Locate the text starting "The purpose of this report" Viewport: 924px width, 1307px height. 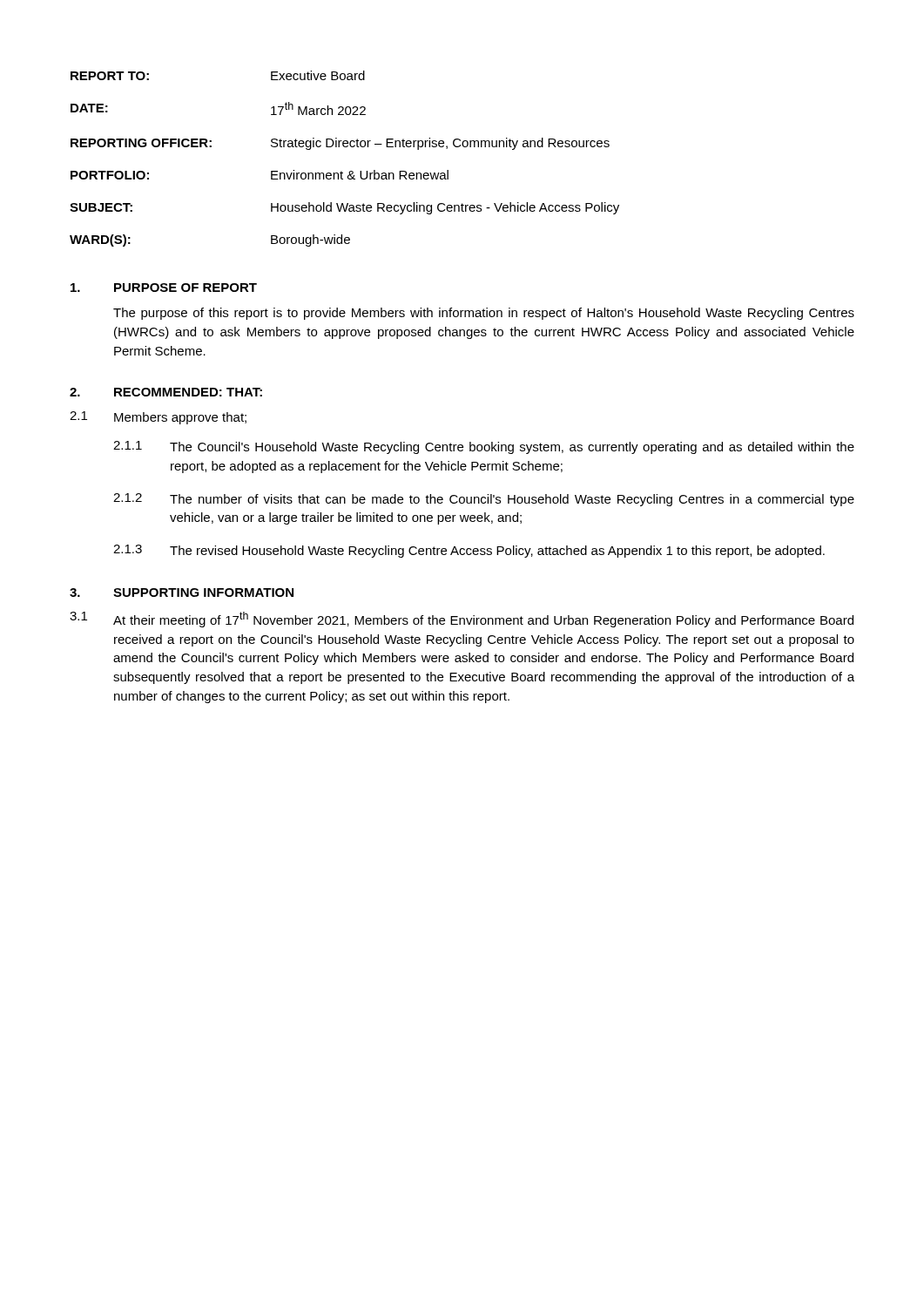pyautogui.click(x=484, y=331)
